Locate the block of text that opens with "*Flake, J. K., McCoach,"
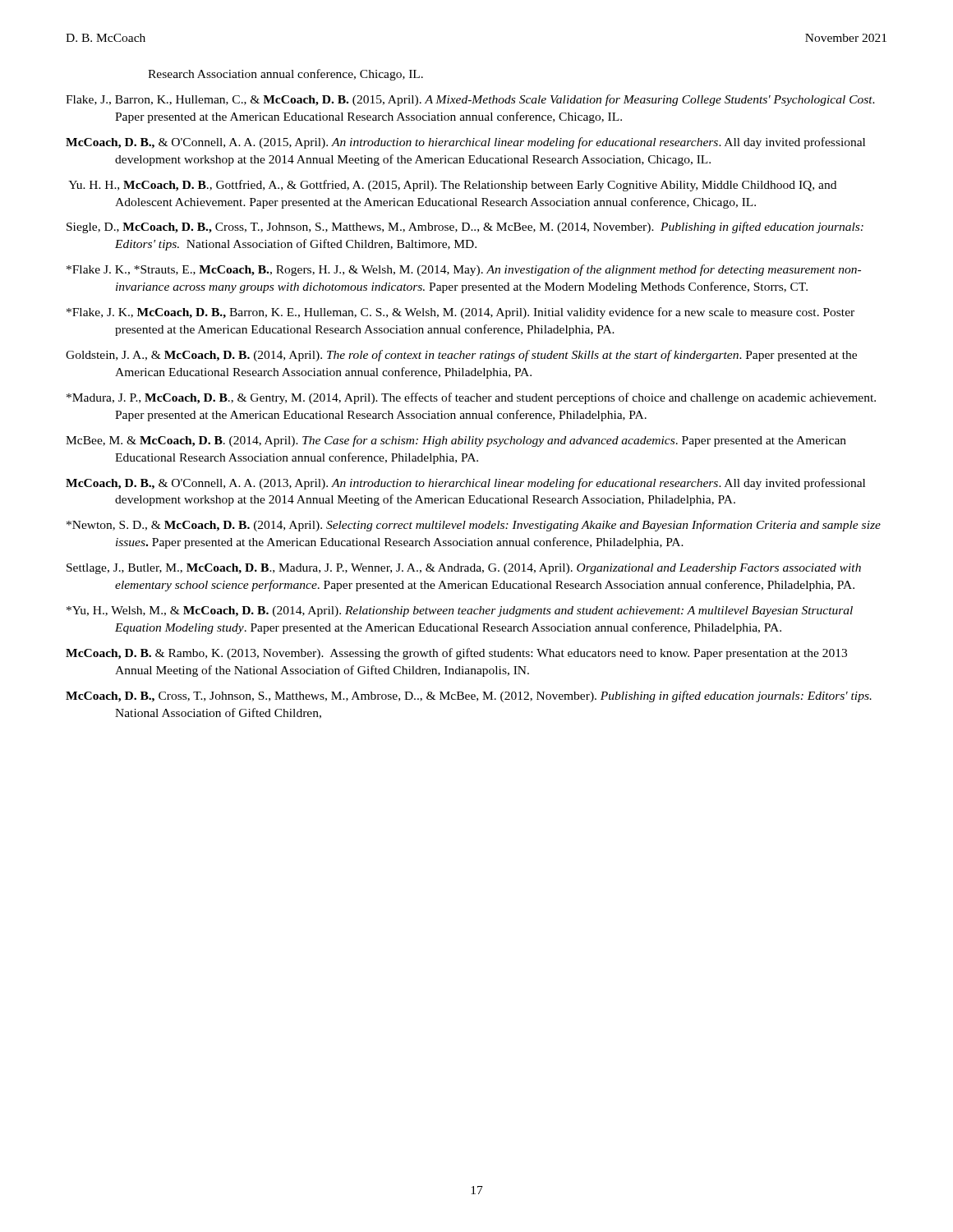The width and height of the screenshot is (953, 1232). click(460, 320)
